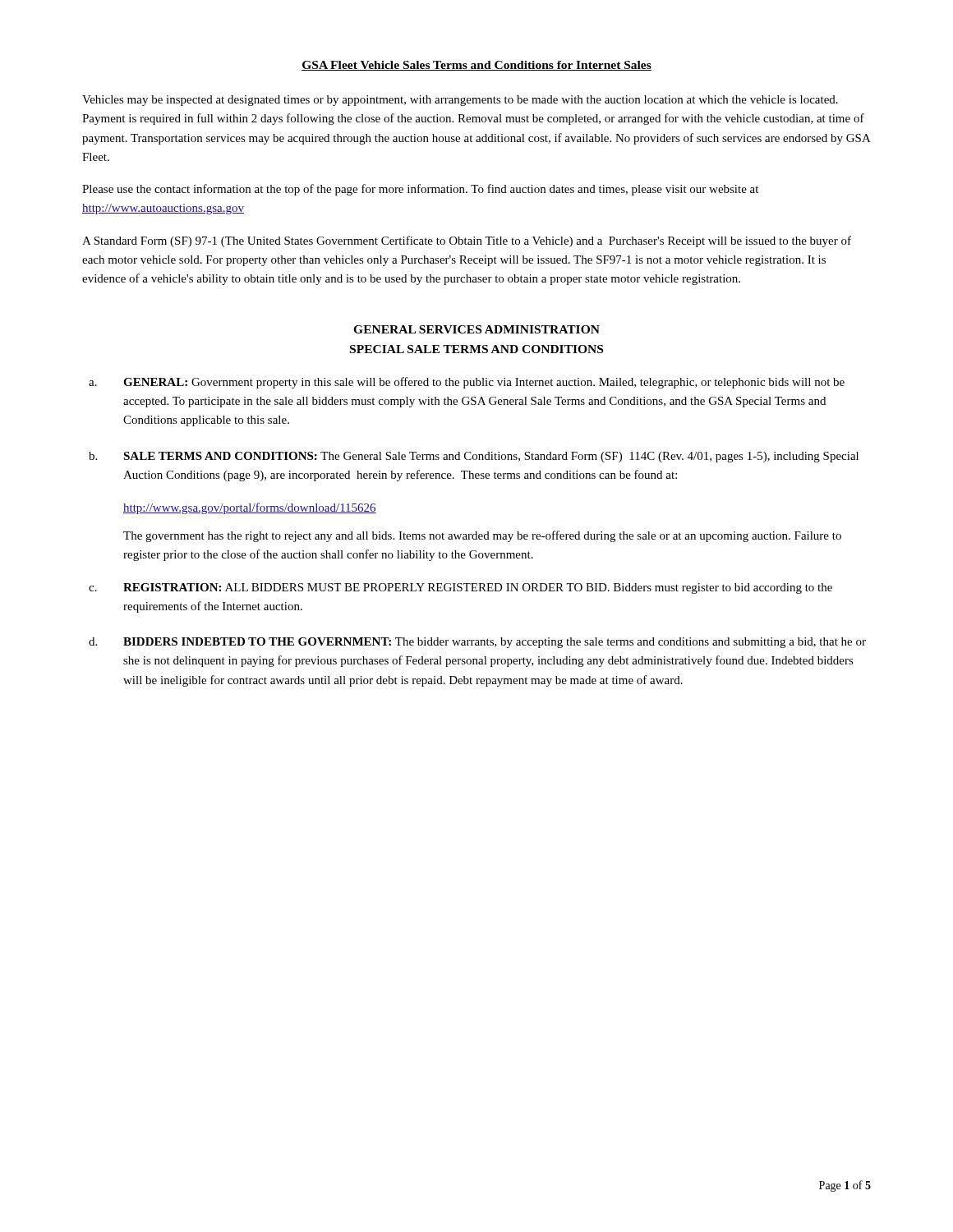The image size is (953, 1232).
Task: Click on the list item that says "b. SALE TERMS AND CONDITIONS: The General Sale"
Action: (476, 465)
